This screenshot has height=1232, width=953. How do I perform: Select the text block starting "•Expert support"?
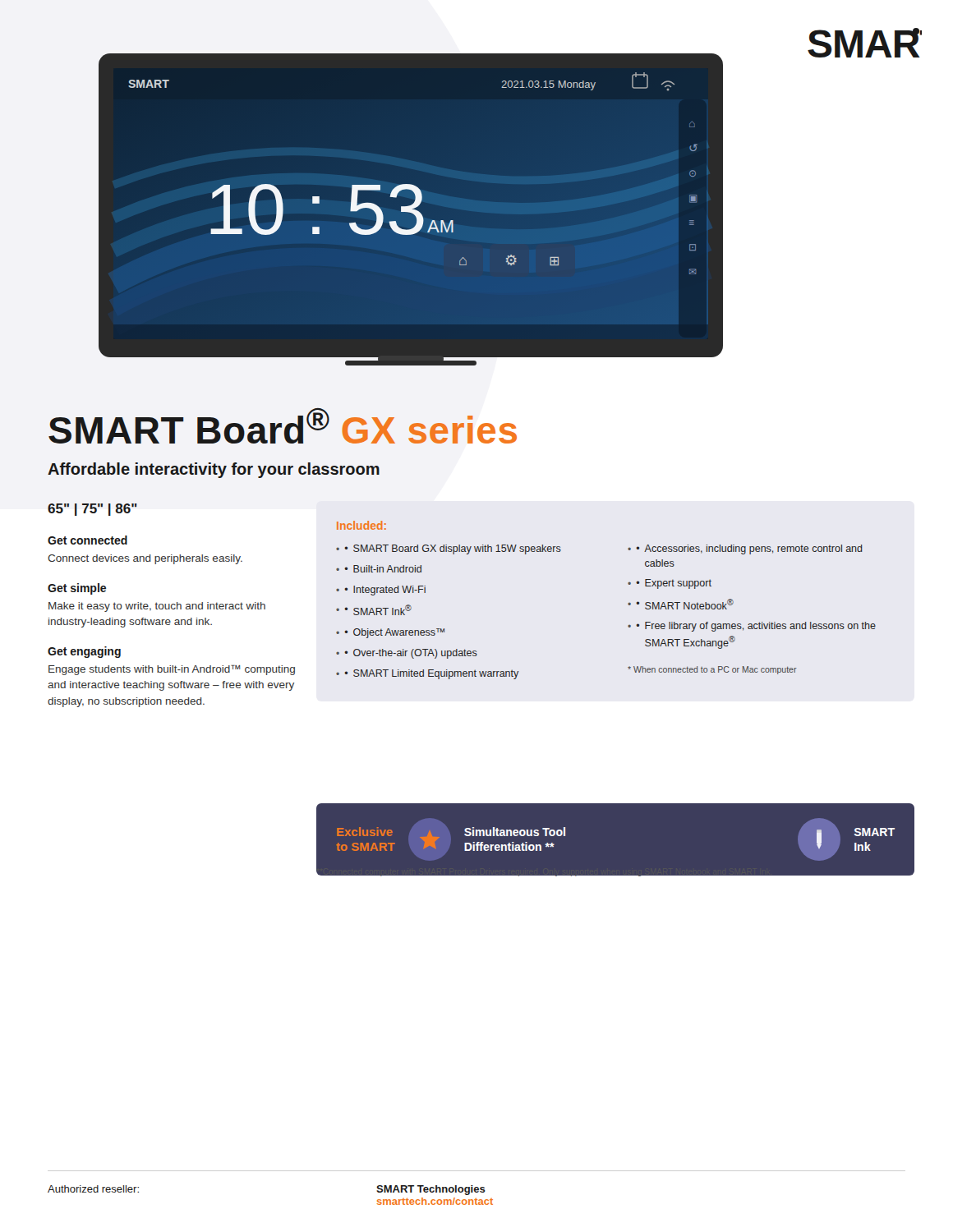point(674,584)
